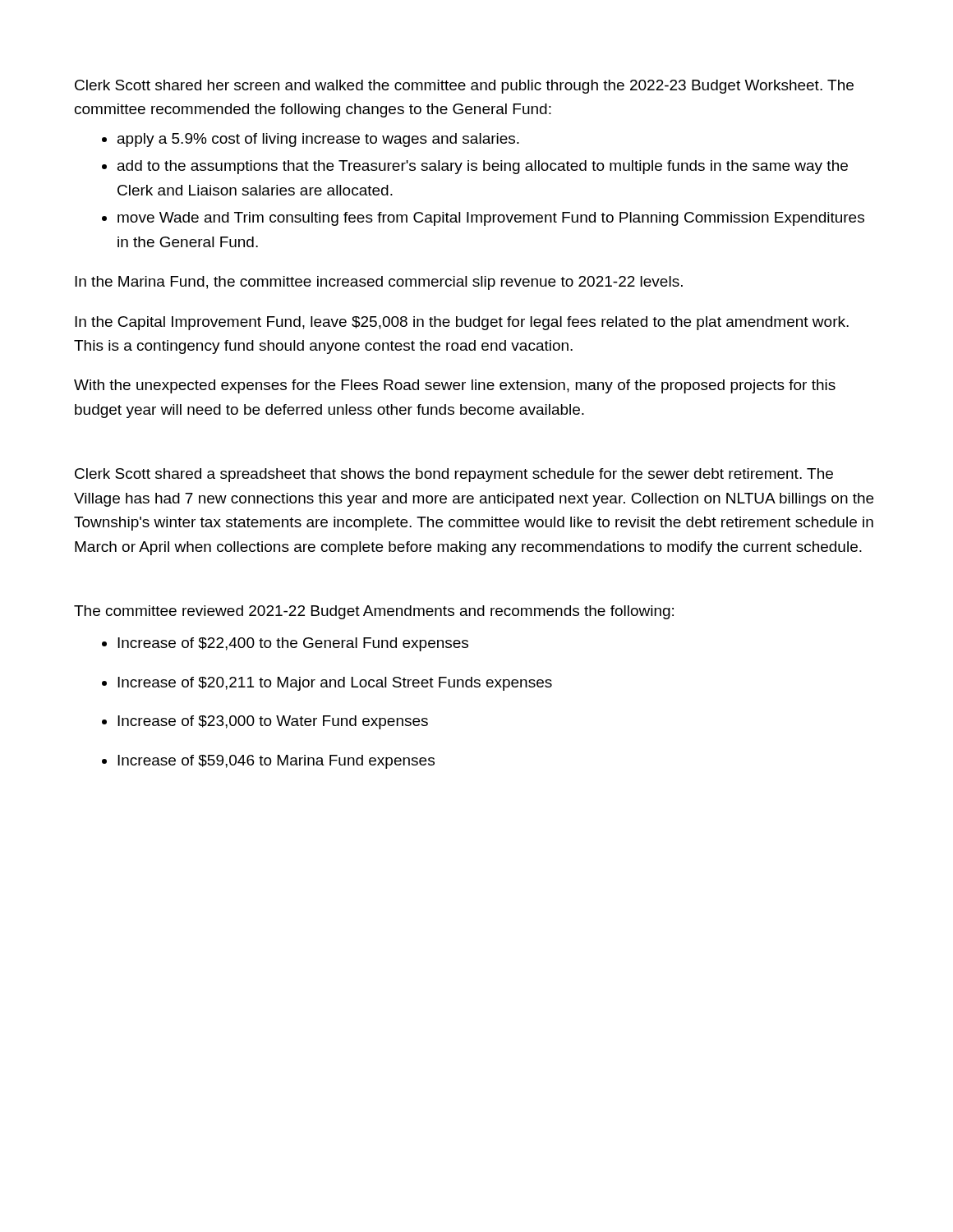This screenshot has height=1232, width=953.
Task: Find the text block that says "In the Marina Fund, the committee increased commercial"
Action: pyautogui.click(x=476, y=282)
